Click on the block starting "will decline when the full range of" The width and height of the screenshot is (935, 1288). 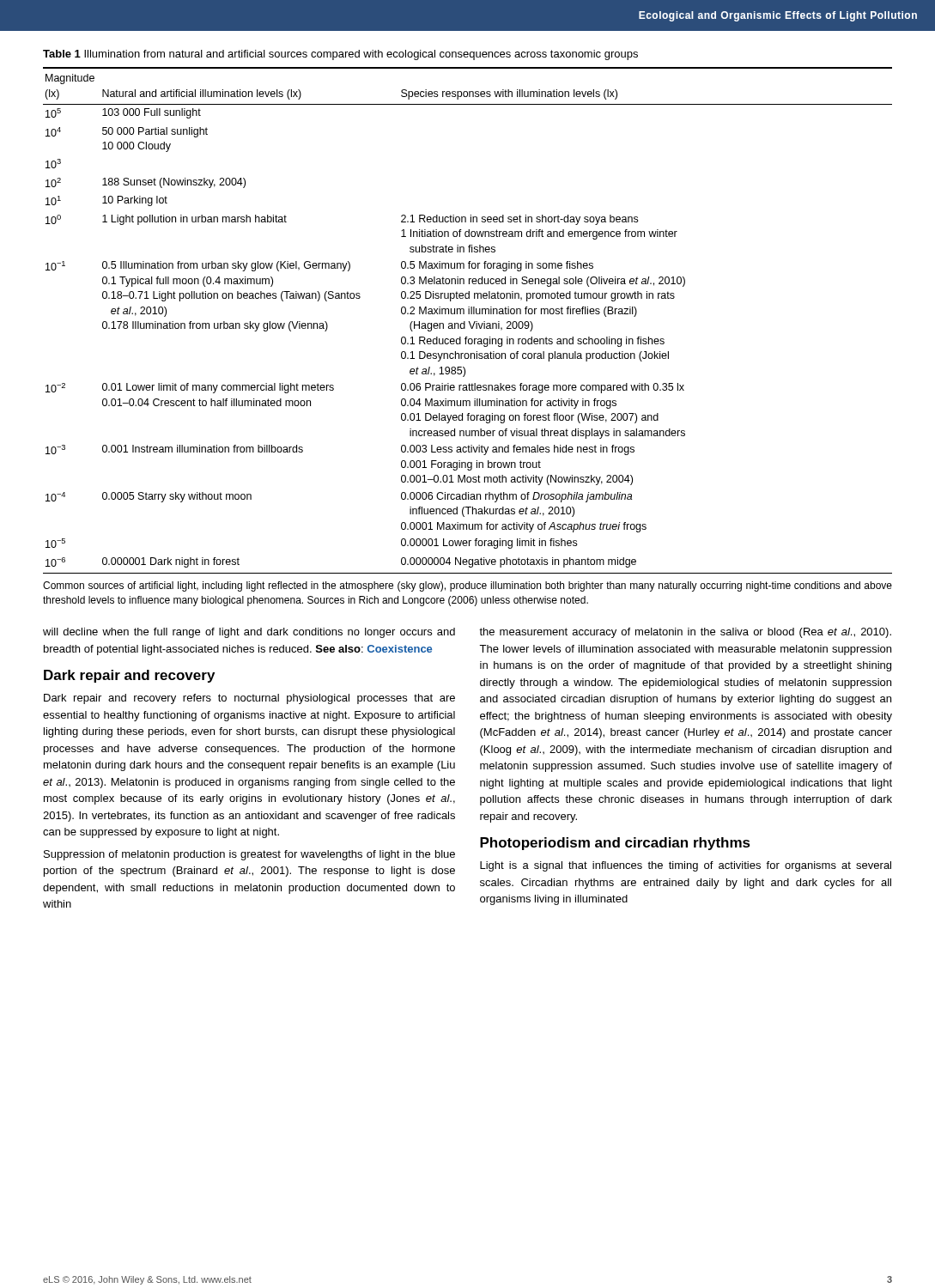click(249, 641)
